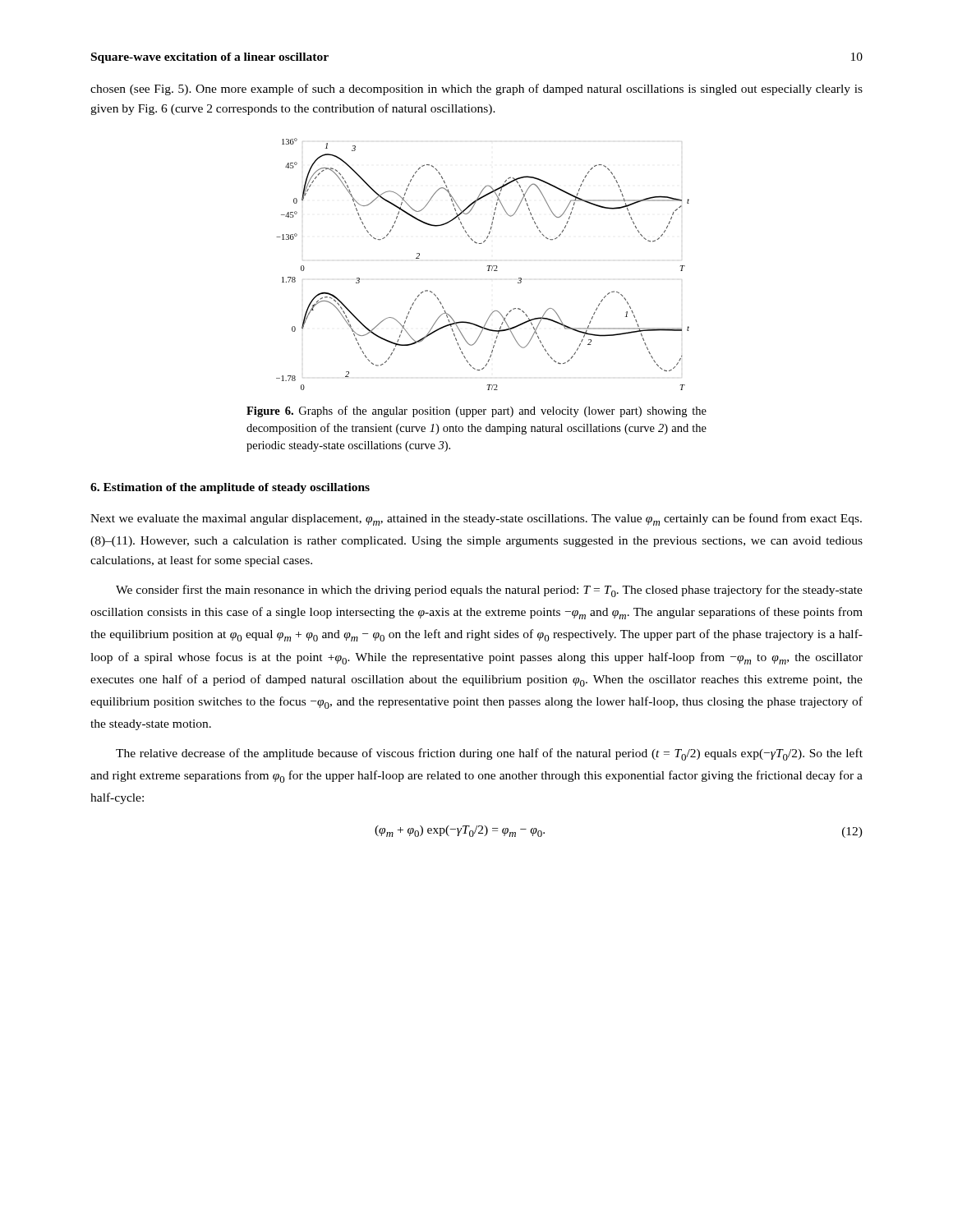Locate the formula
953x1232 pixels.
click(x=476, y=831)
